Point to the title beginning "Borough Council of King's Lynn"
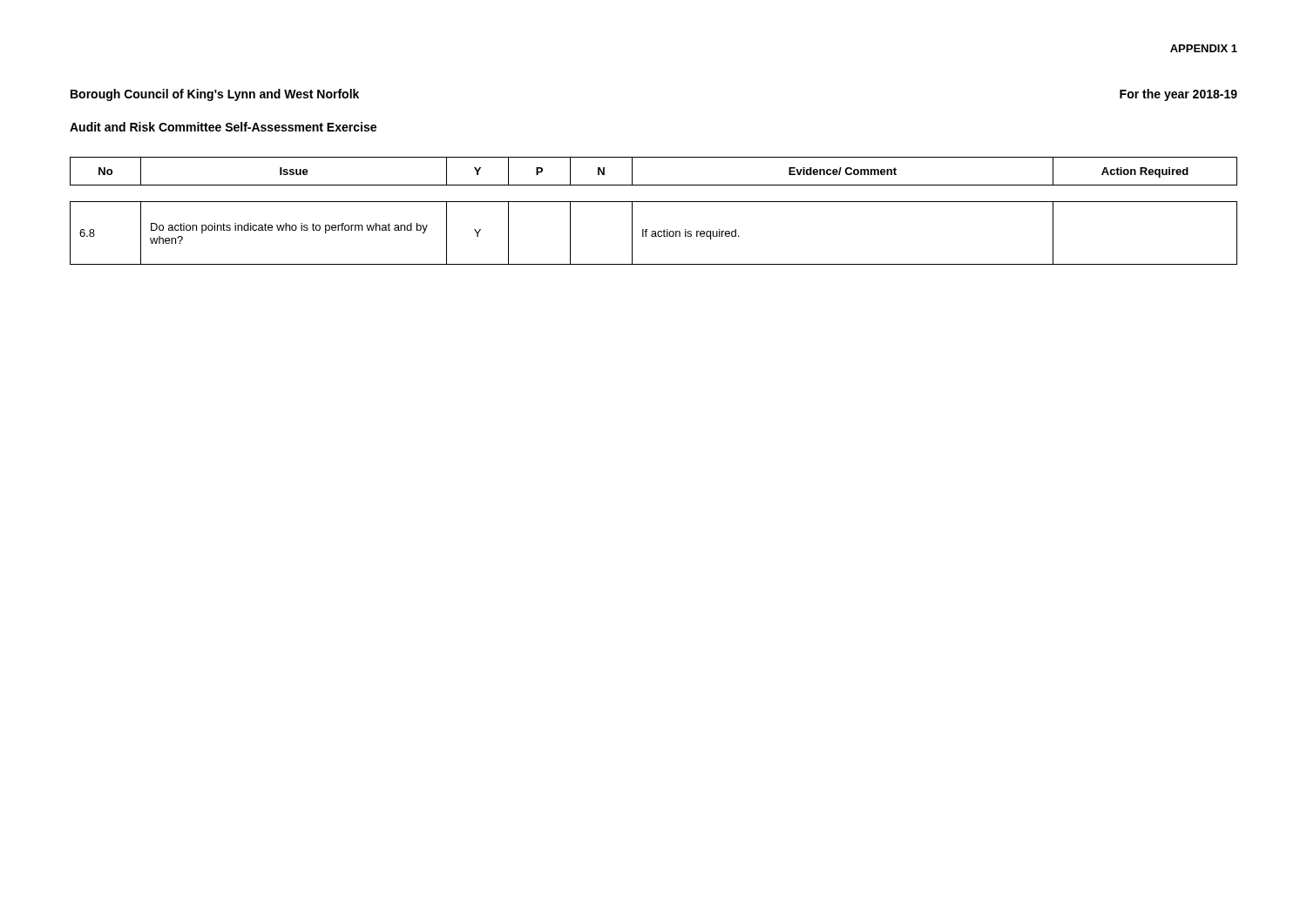Screen dimensions: 924x1307 pos(214,94)
